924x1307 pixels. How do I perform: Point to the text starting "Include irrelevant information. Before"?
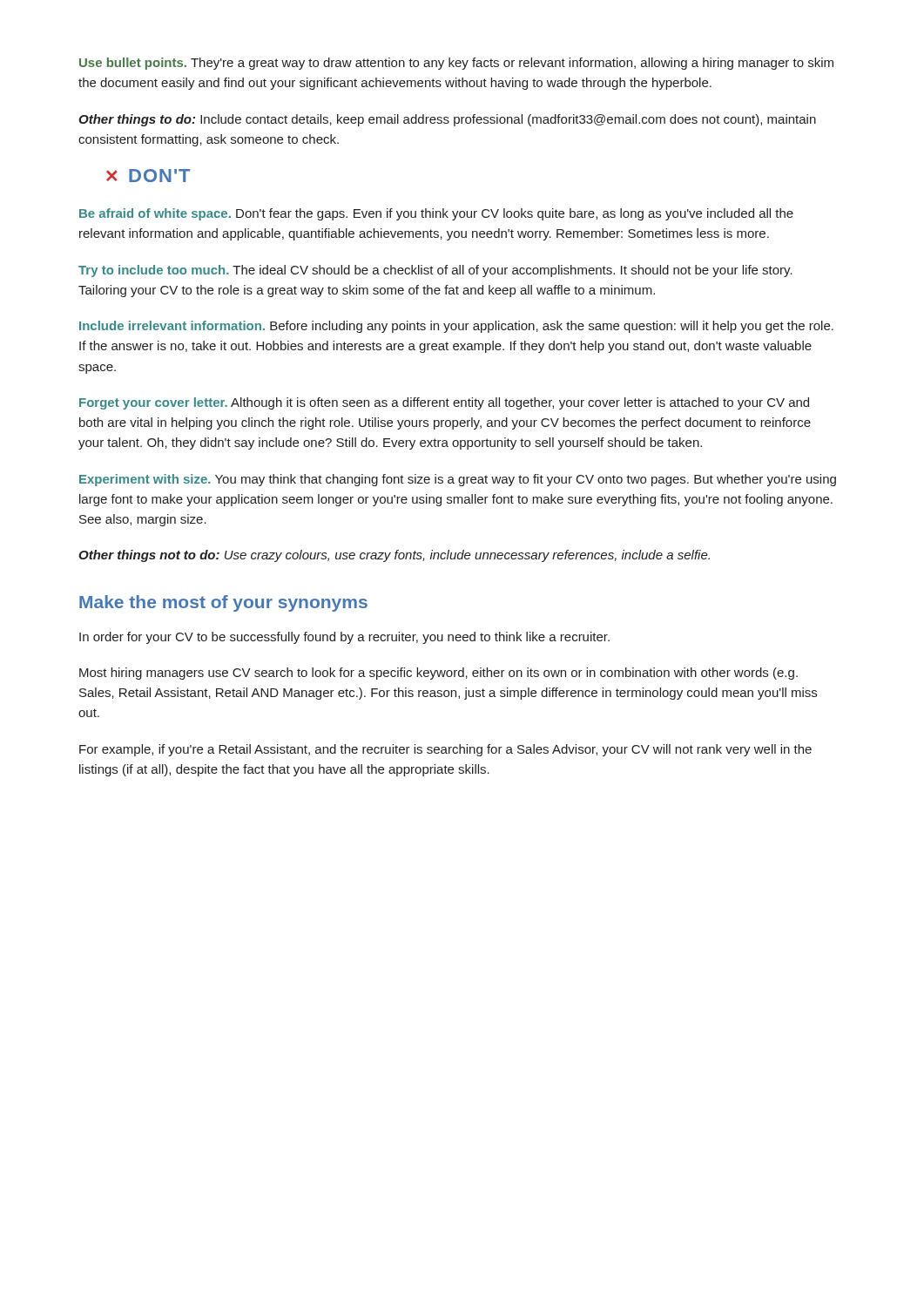[456, 346]
